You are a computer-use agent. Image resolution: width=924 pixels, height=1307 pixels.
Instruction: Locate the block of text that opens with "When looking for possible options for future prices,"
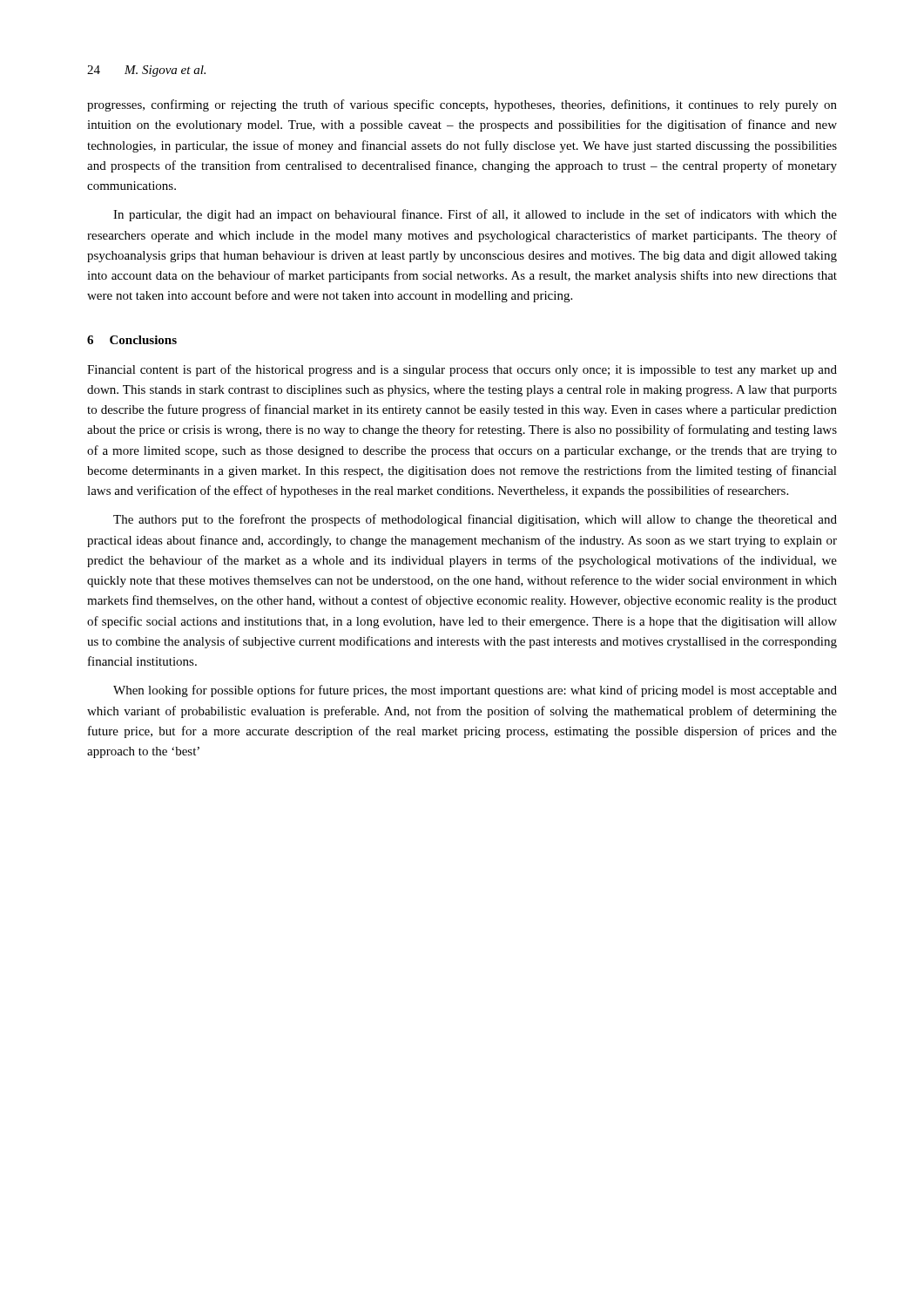coord(462,721)
